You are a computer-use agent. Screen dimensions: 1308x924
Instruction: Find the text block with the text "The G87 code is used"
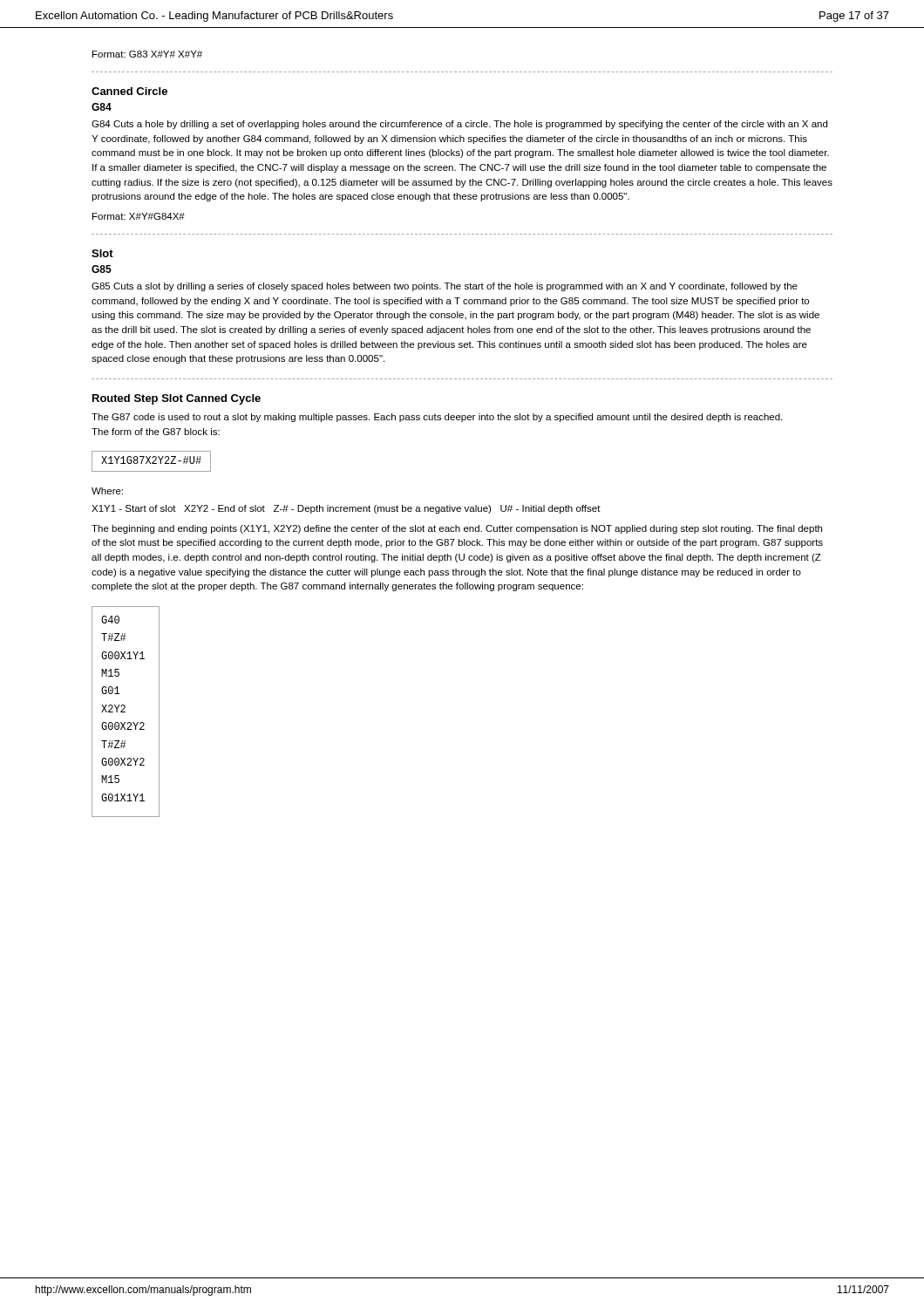click(x=437, y=424)
